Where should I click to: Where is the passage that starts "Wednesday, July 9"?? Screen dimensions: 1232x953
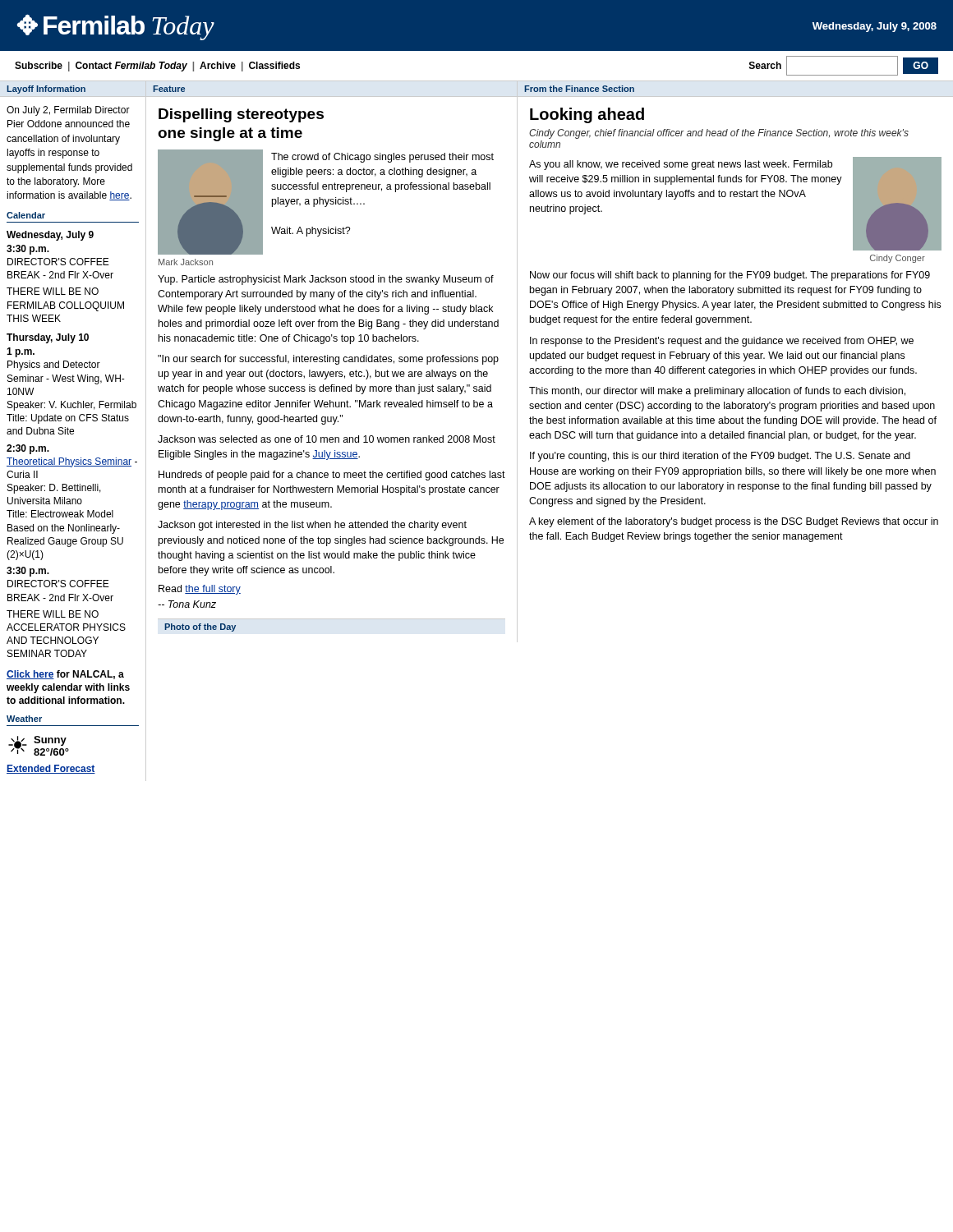pos(73,255)
